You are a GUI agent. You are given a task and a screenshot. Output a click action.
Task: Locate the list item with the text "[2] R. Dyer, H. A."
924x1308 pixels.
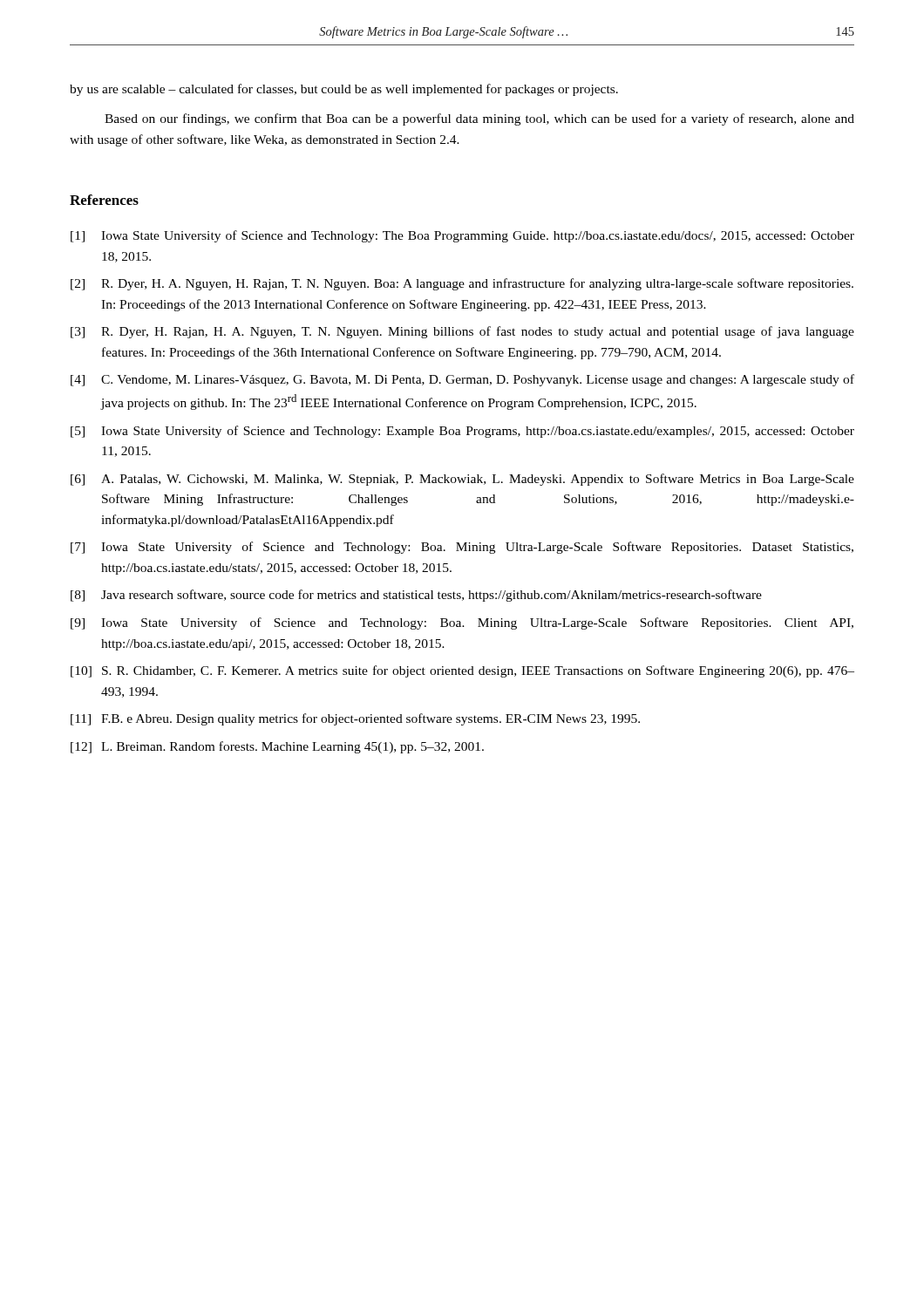tap(462, 294)
